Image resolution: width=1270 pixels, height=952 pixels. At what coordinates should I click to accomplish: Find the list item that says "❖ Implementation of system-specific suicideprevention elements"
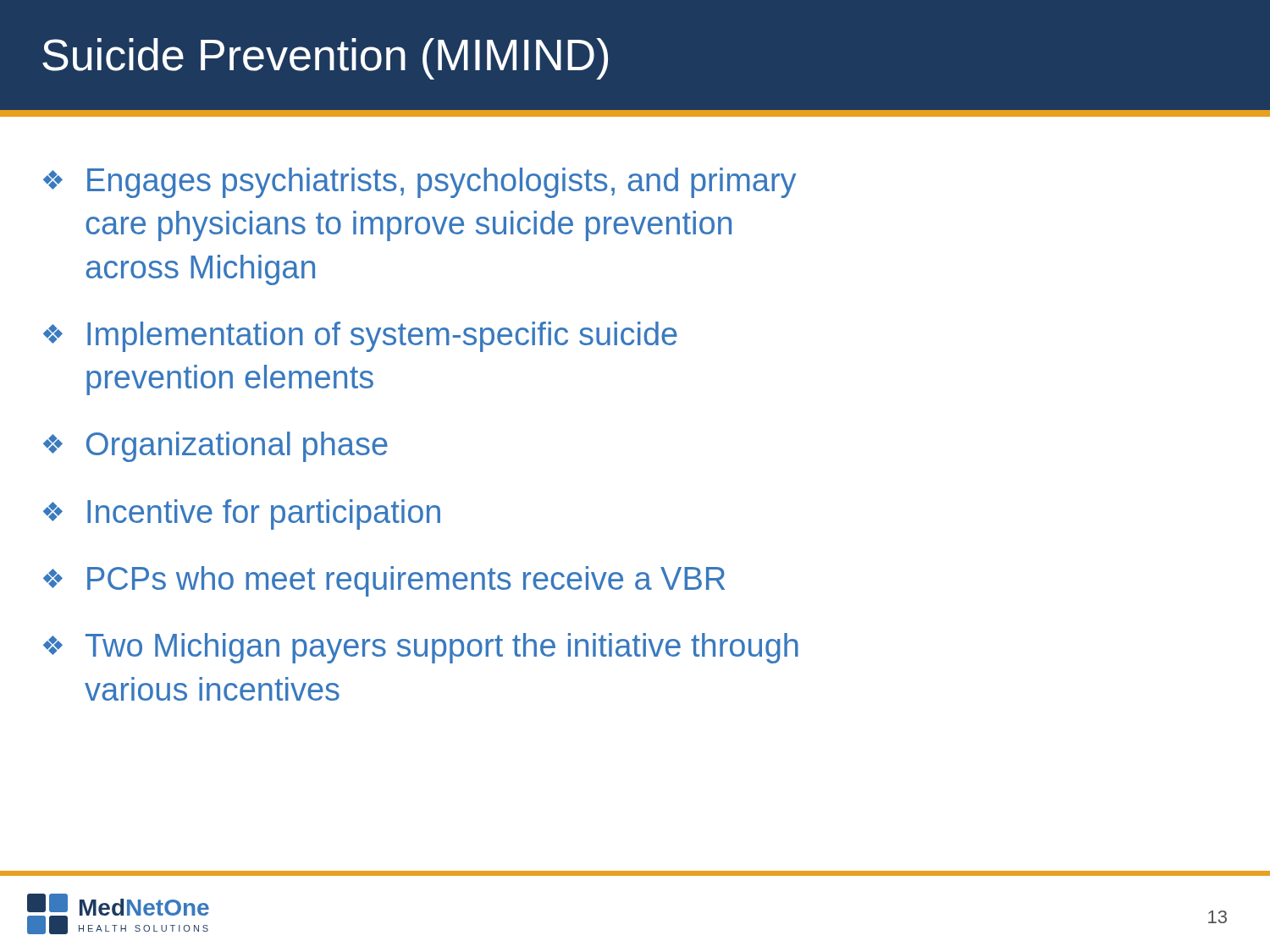pyautogui.click(x=635, y=356)
